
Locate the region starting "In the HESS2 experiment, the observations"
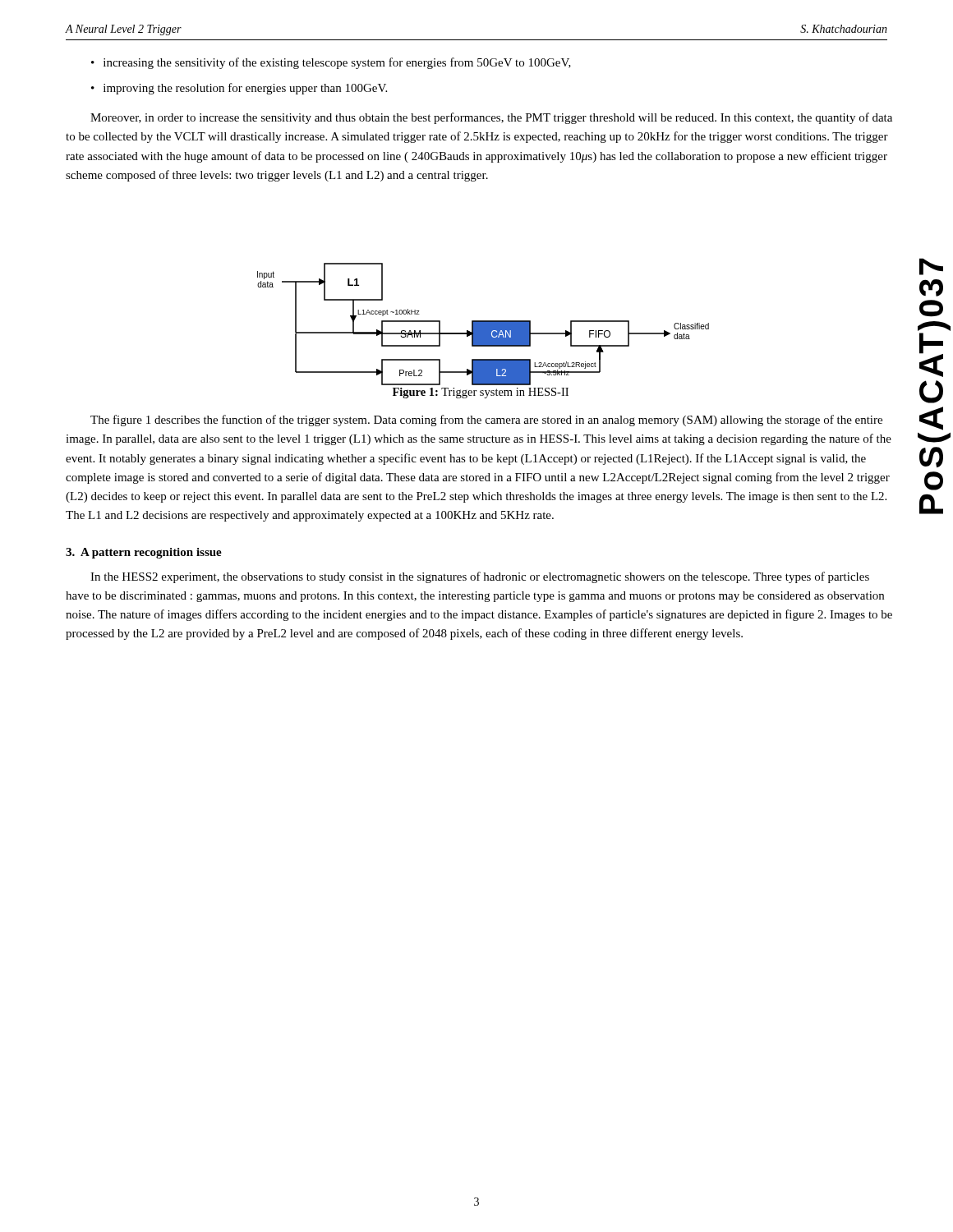479,605
